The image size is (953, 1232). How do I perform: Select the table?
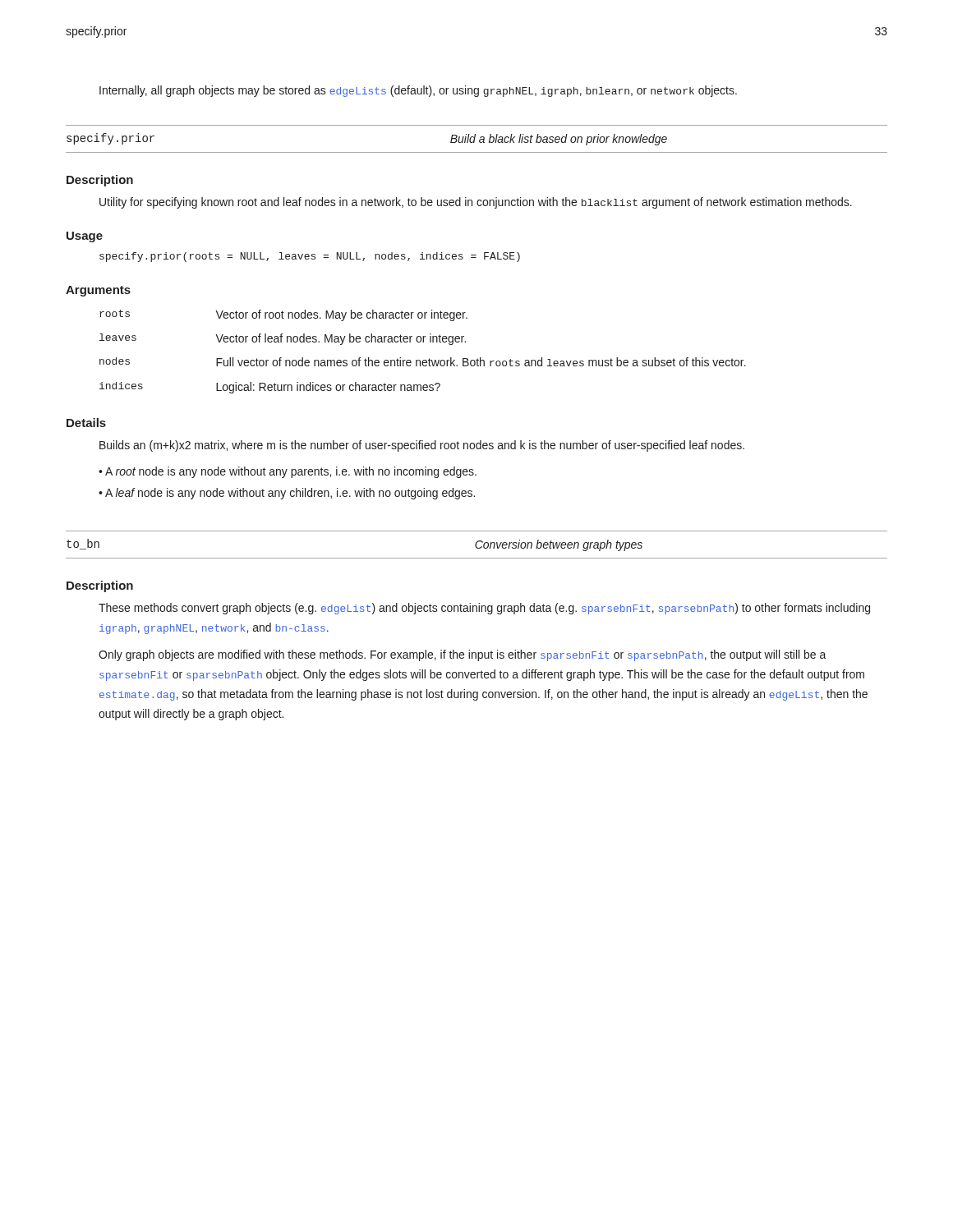(x=476, y=351)
